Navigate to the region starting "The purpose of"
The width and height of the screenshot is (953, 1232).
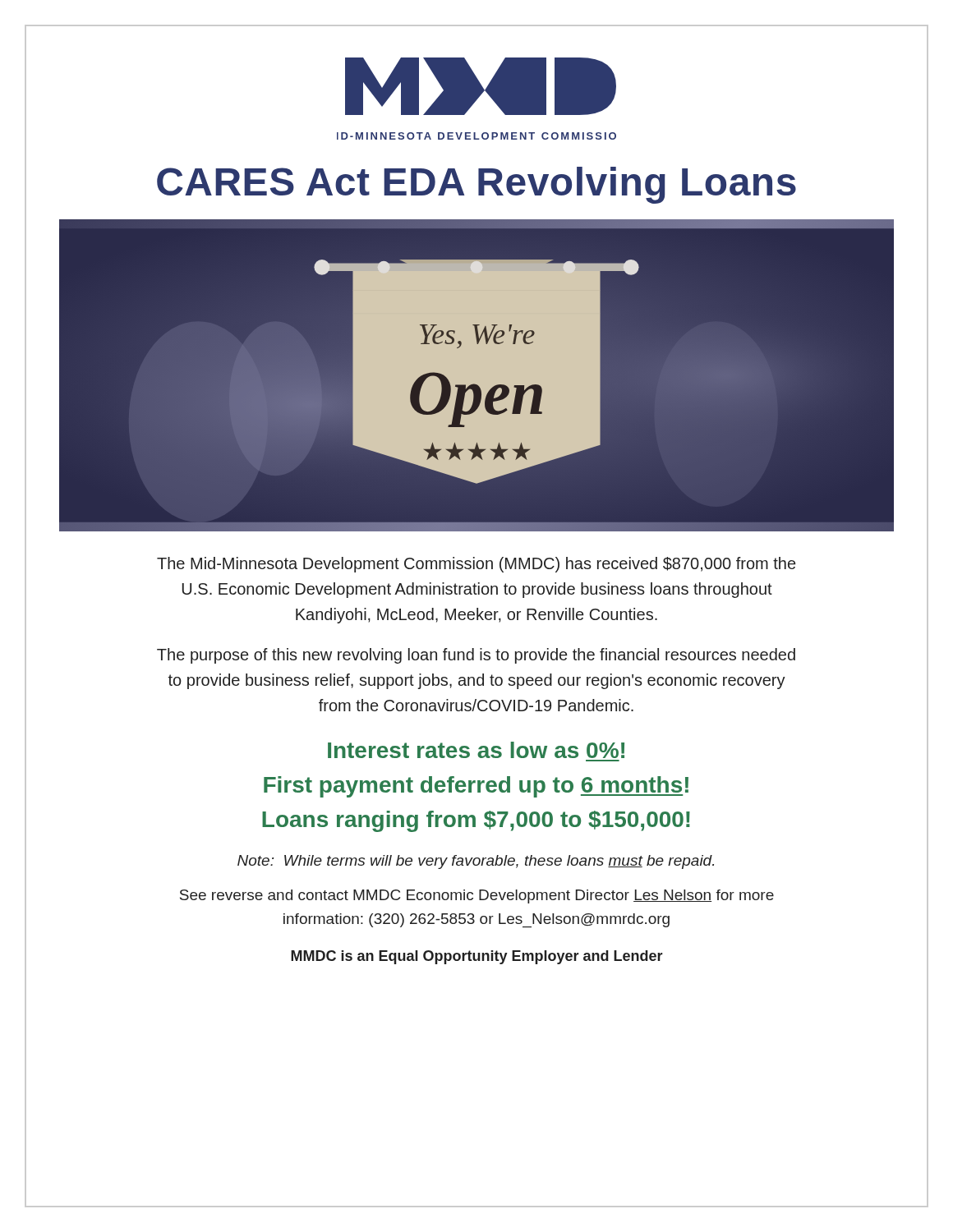476,680
